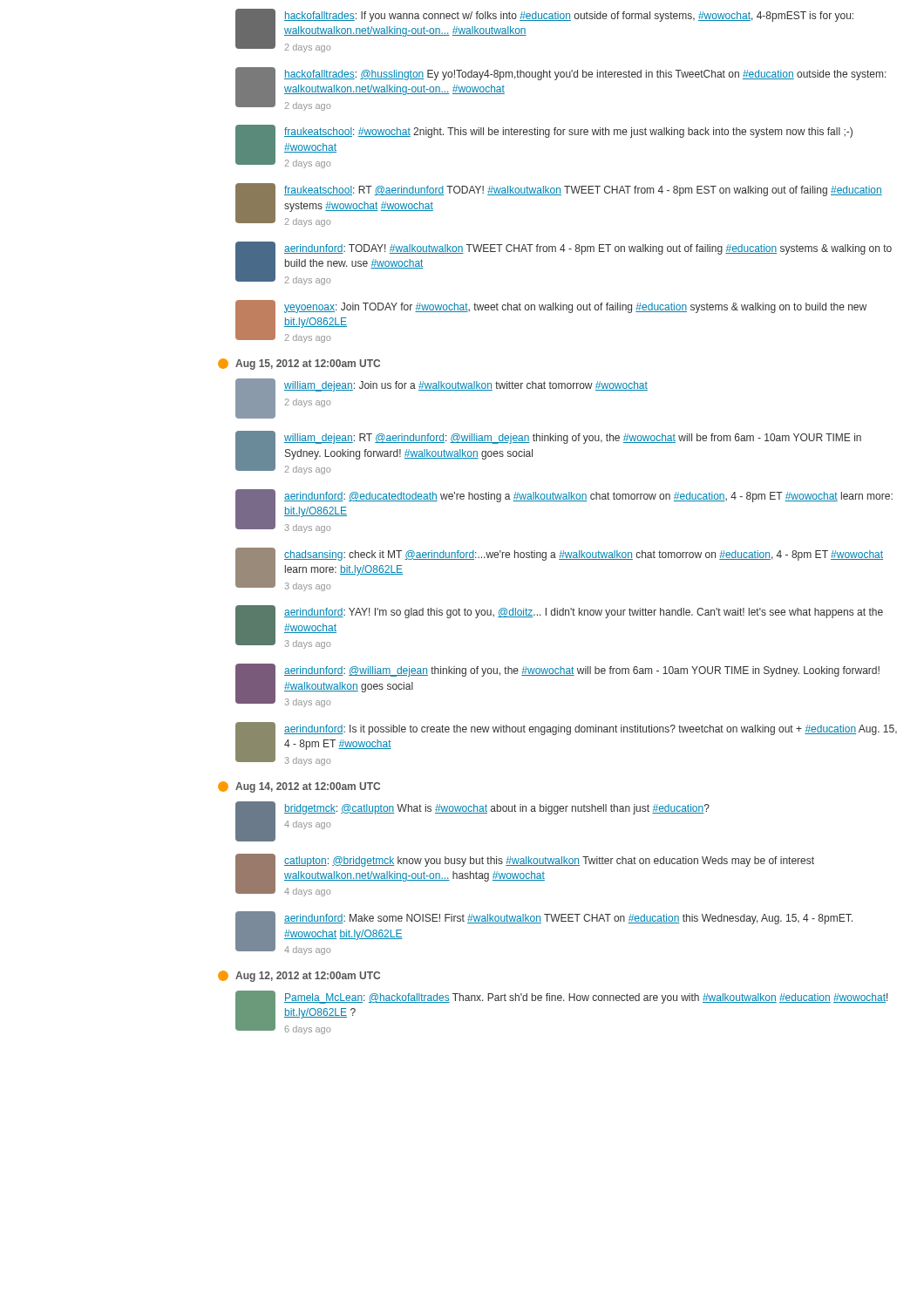Where is the passage that starts "aerindunford: @educatedtodeath we're hosting a"?
Screen dimensions: 1308x924
point(567,512)
